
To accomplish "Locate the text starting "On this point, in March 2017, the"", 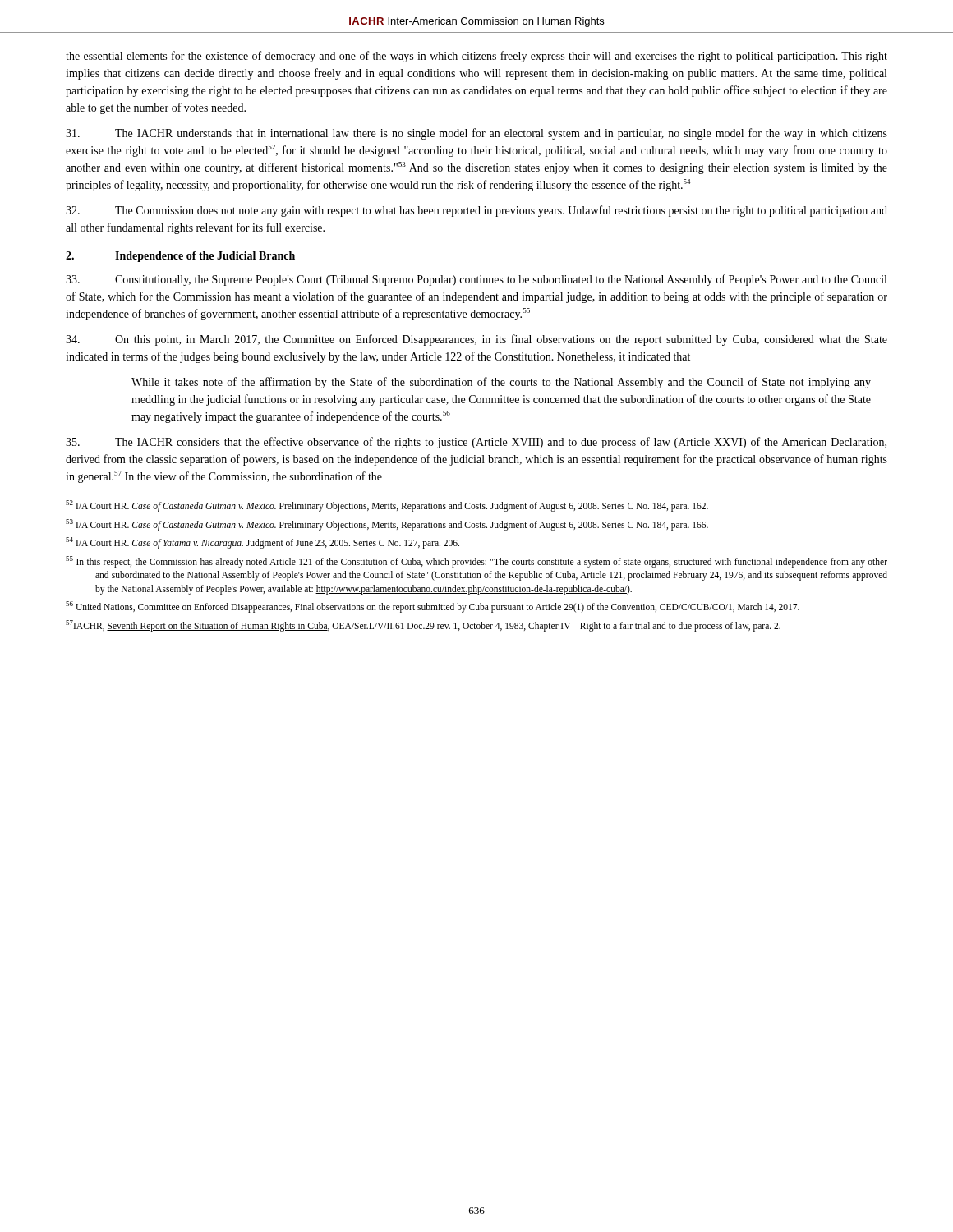I will click(476, 347).
